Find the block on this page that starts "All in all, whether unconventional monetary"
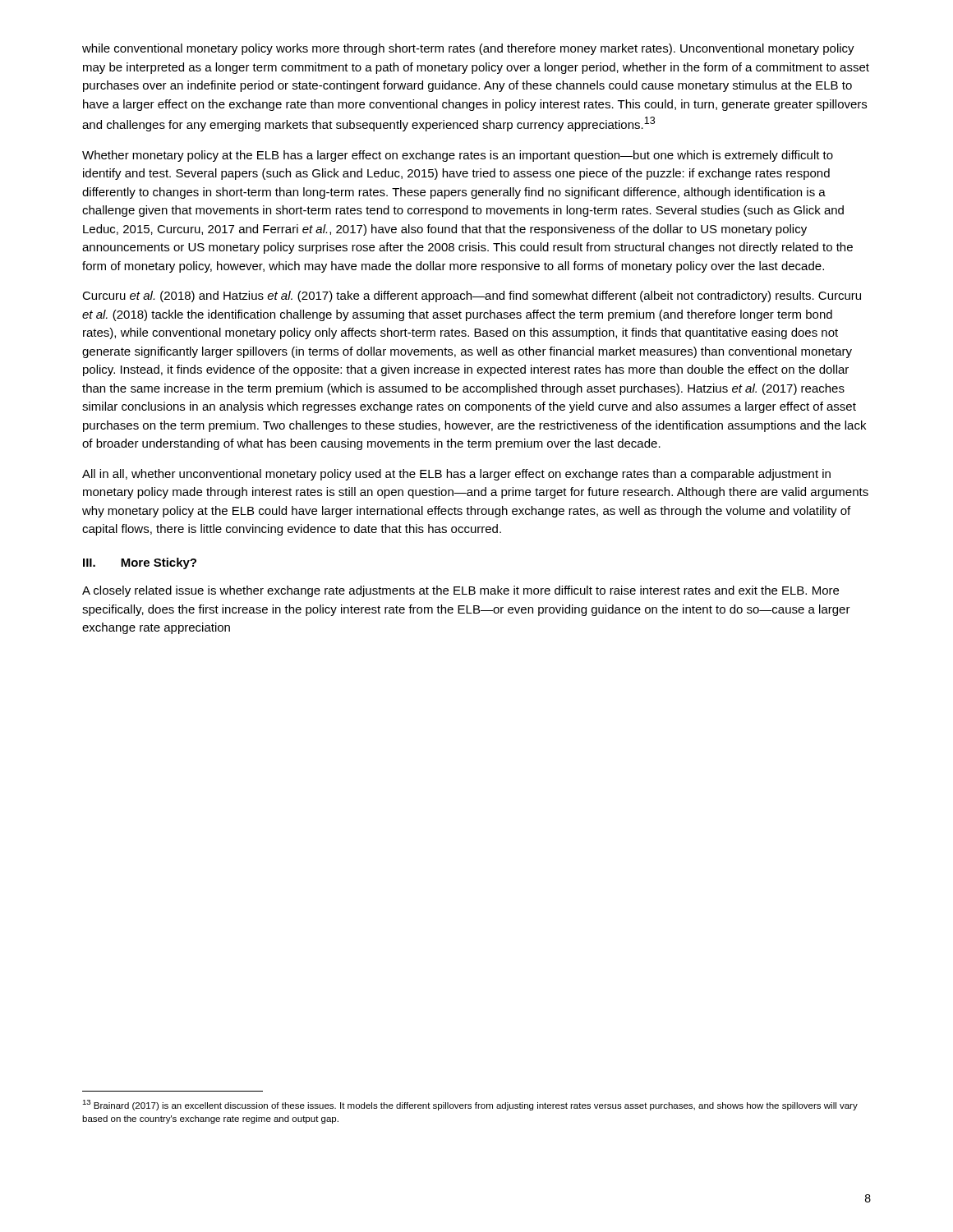Screen dimensions: 1232x953 click(476, 501)
